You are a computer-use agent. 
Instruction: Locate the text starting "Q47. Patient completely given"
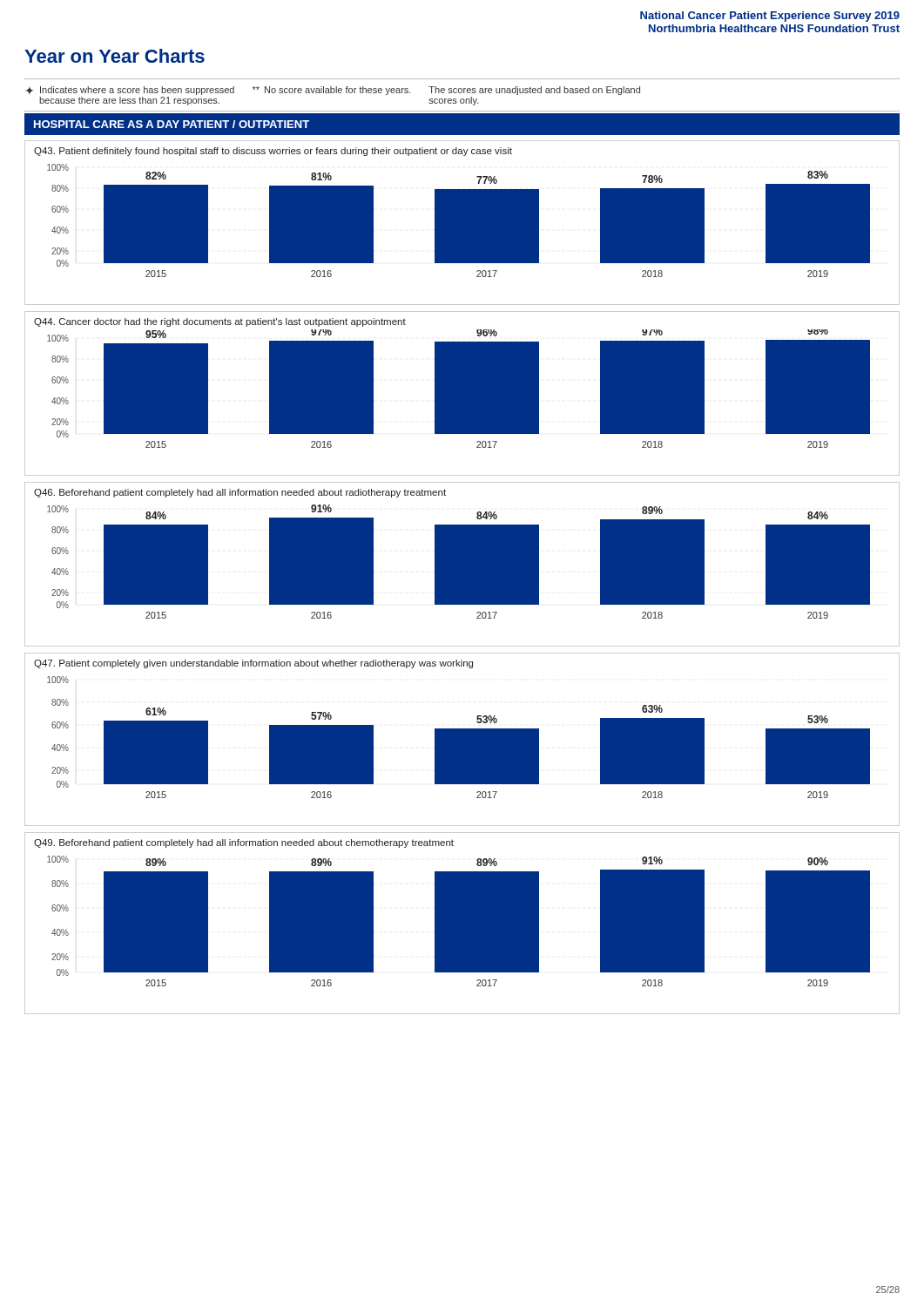click(254, 663)
